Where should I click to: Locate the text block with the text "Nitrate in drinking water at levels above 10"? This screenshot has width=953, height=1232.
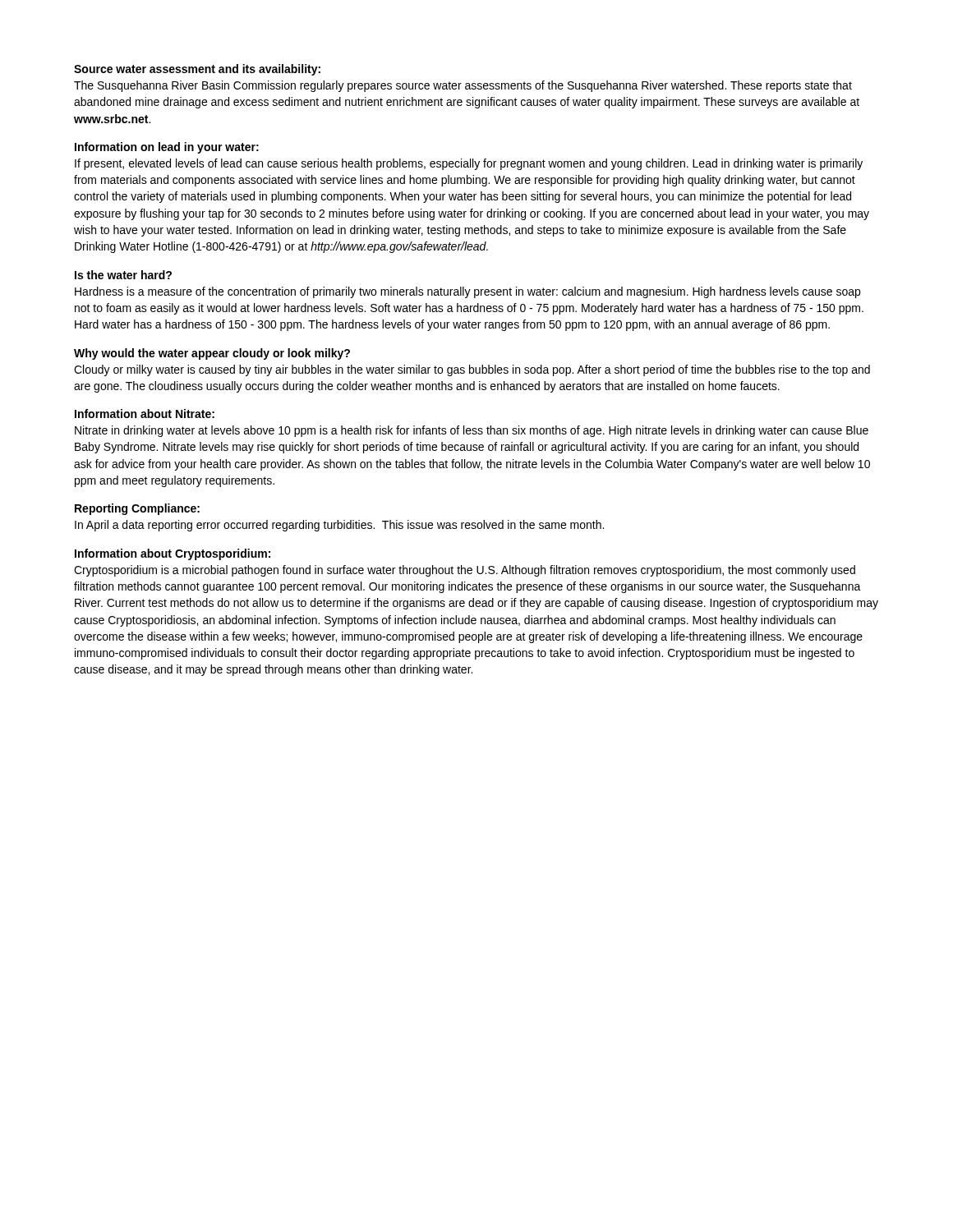[472, 456]
